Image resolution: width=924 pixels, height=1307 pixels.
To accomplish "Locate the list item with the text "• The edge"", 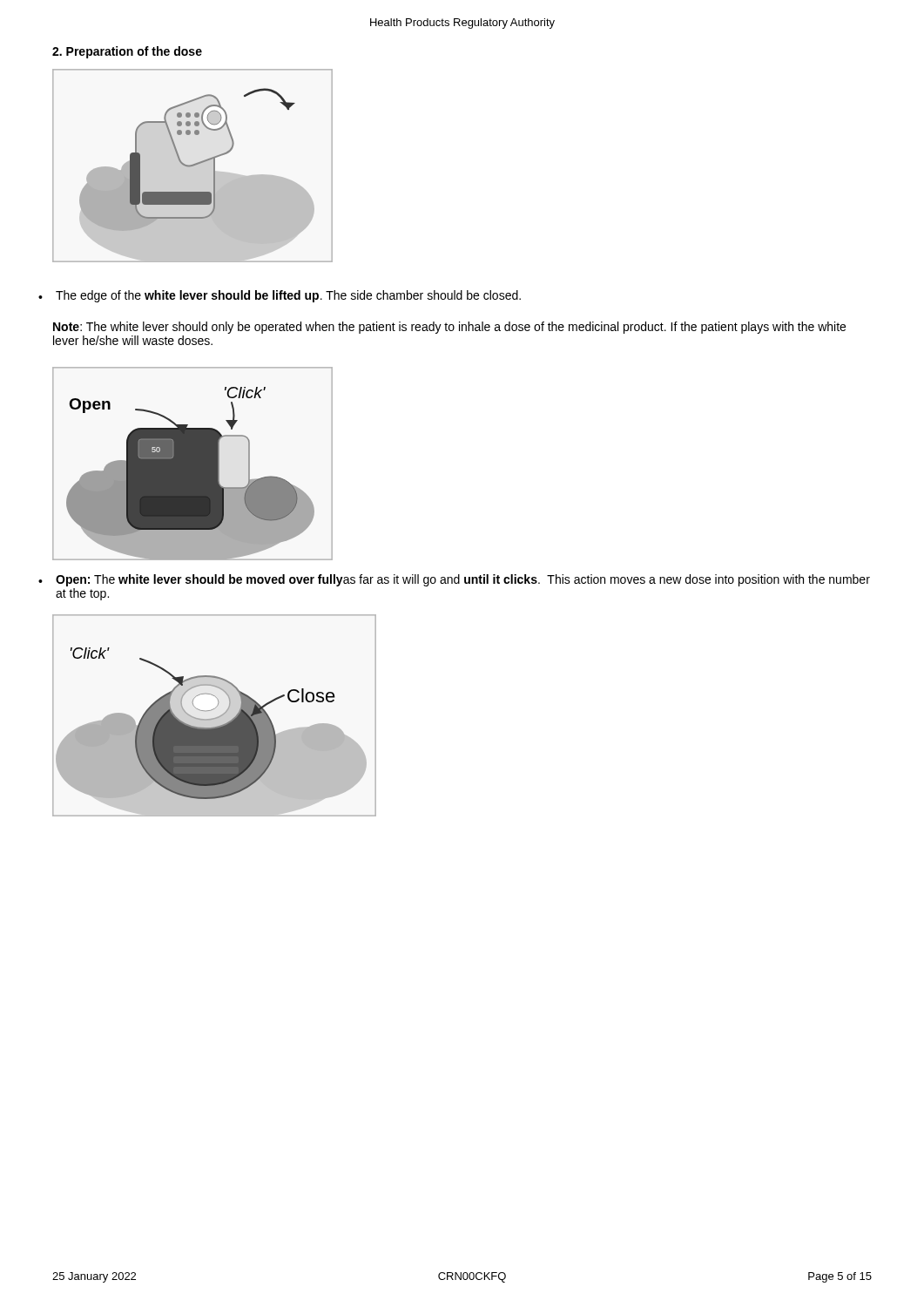I will pos(280,296).
